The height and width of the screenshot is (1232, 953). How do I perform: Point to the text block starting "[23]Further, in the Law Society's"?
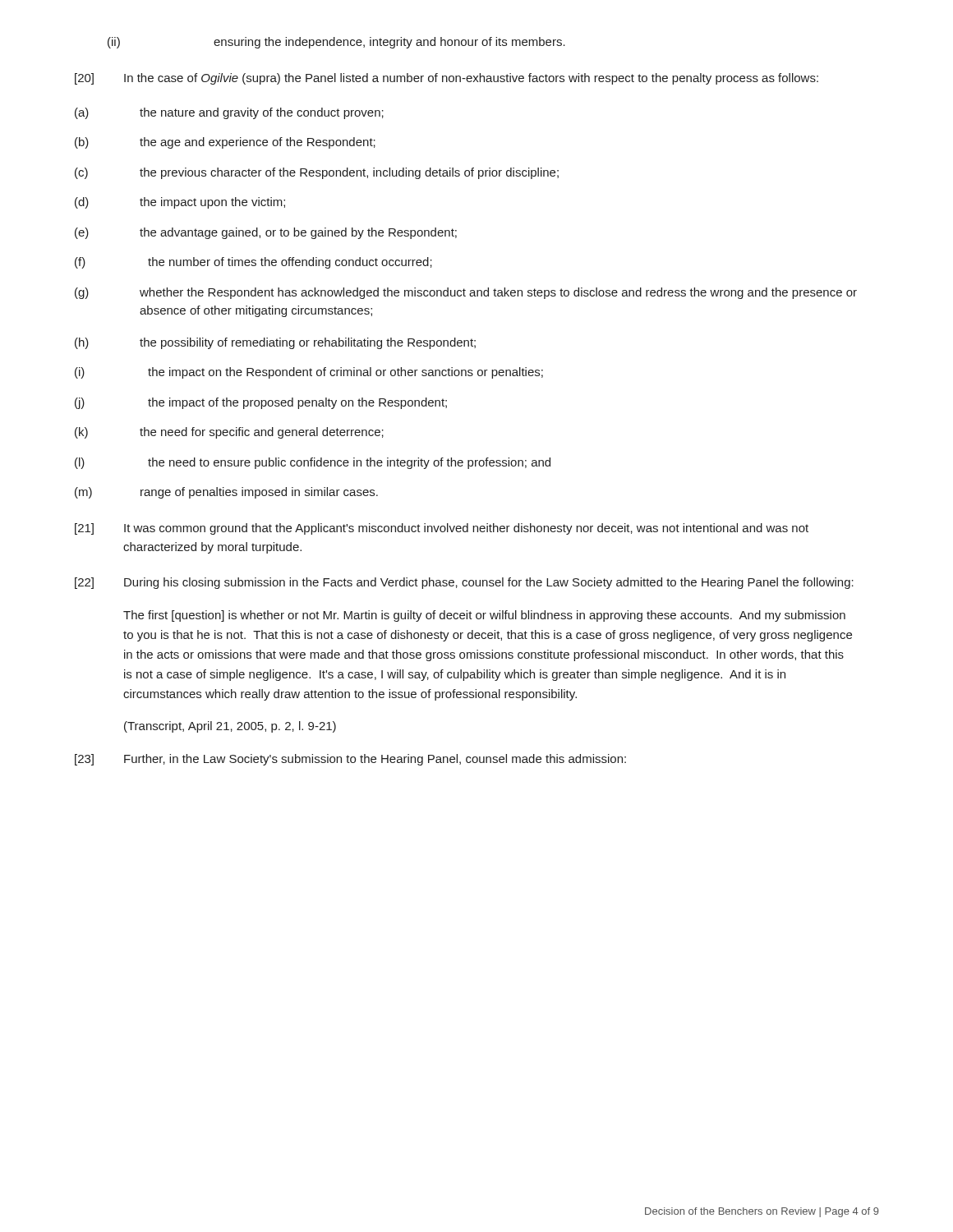click(474, 758)
